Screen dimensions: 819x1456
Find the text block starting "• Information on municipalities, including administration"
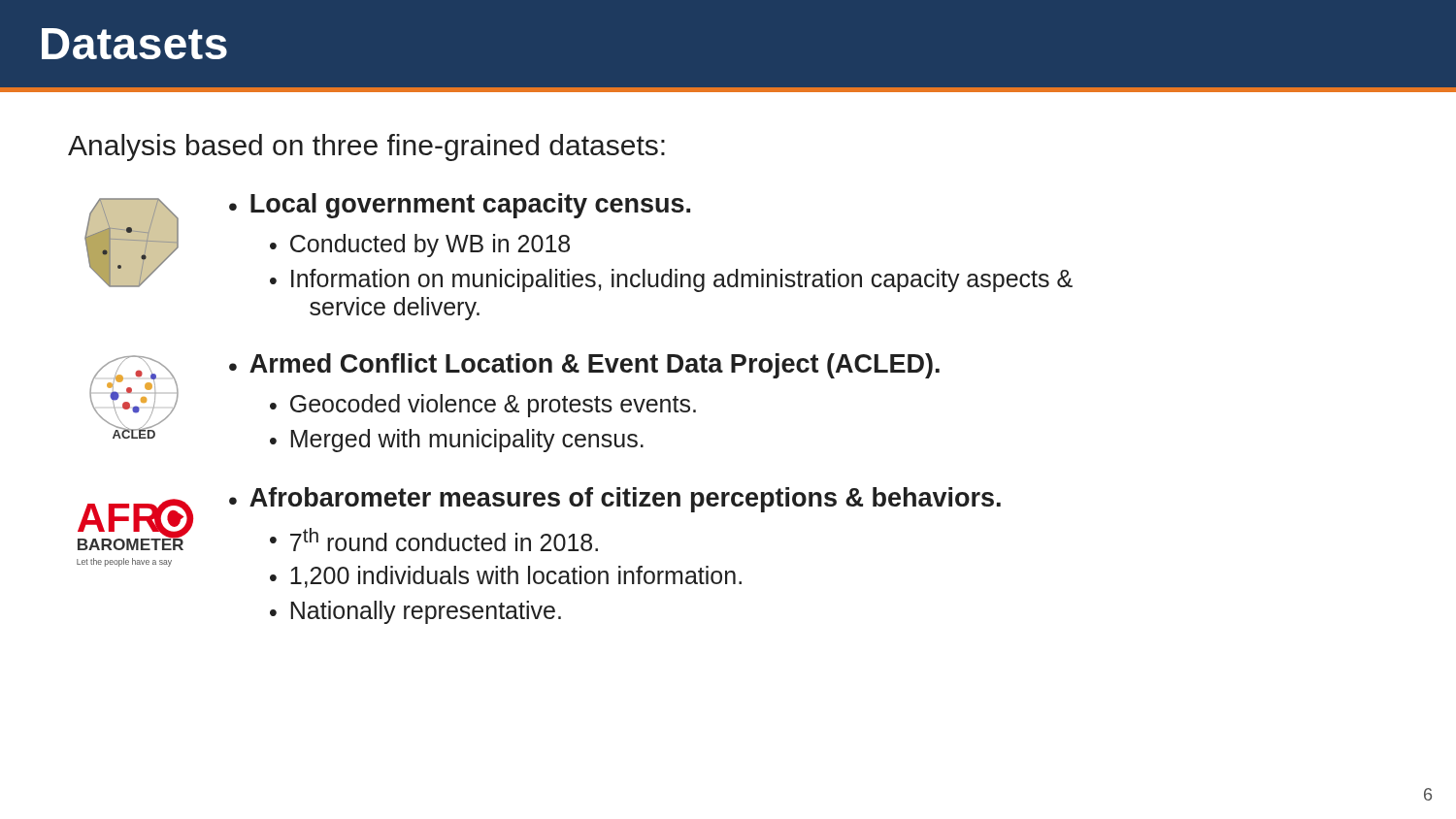[671, 293]
